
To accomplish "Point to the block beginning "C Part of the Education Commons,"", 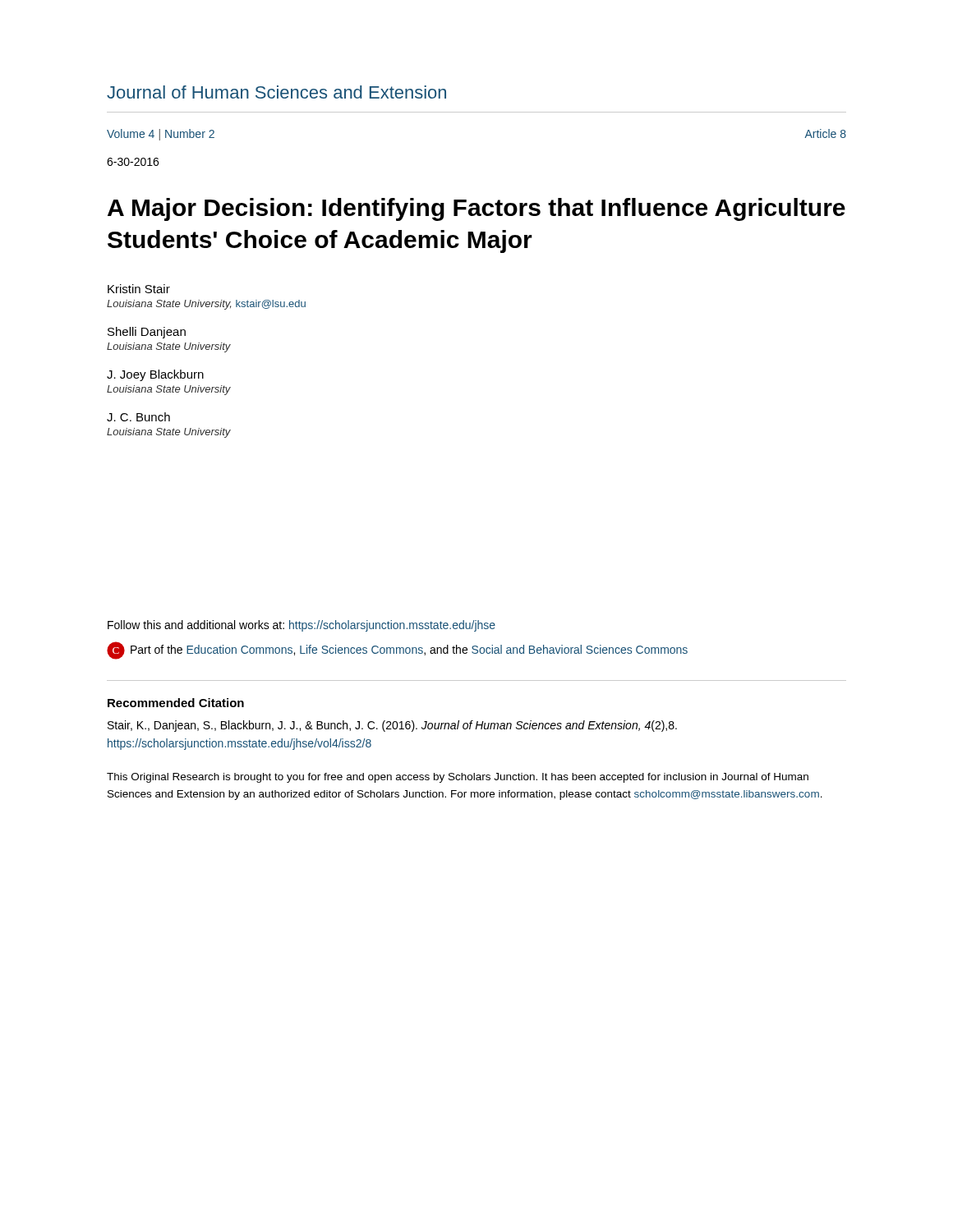I will [x=476, y=652].
